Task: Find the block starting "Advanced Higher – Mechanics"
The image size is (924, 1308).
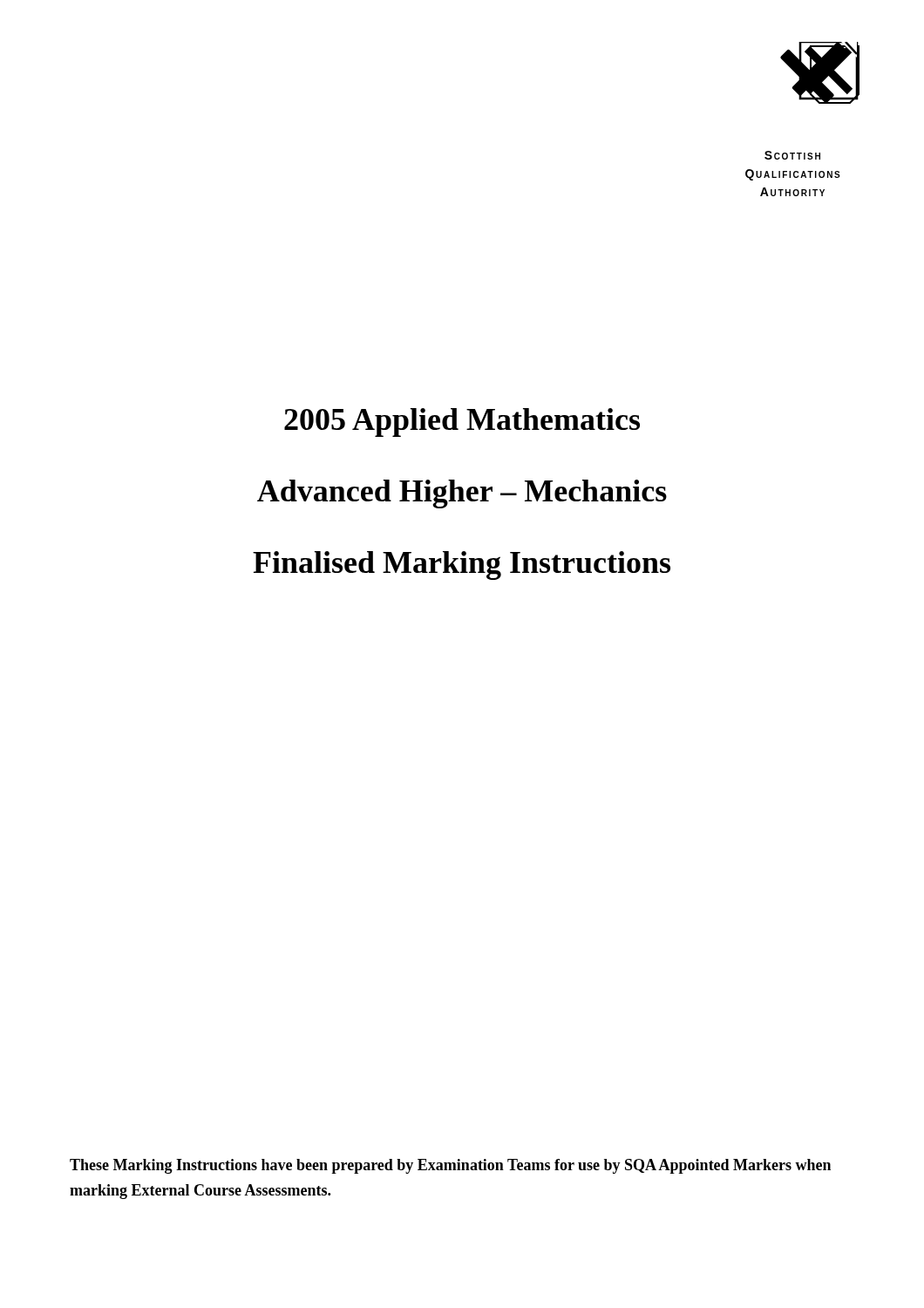Action: click(x=462, y=491)
